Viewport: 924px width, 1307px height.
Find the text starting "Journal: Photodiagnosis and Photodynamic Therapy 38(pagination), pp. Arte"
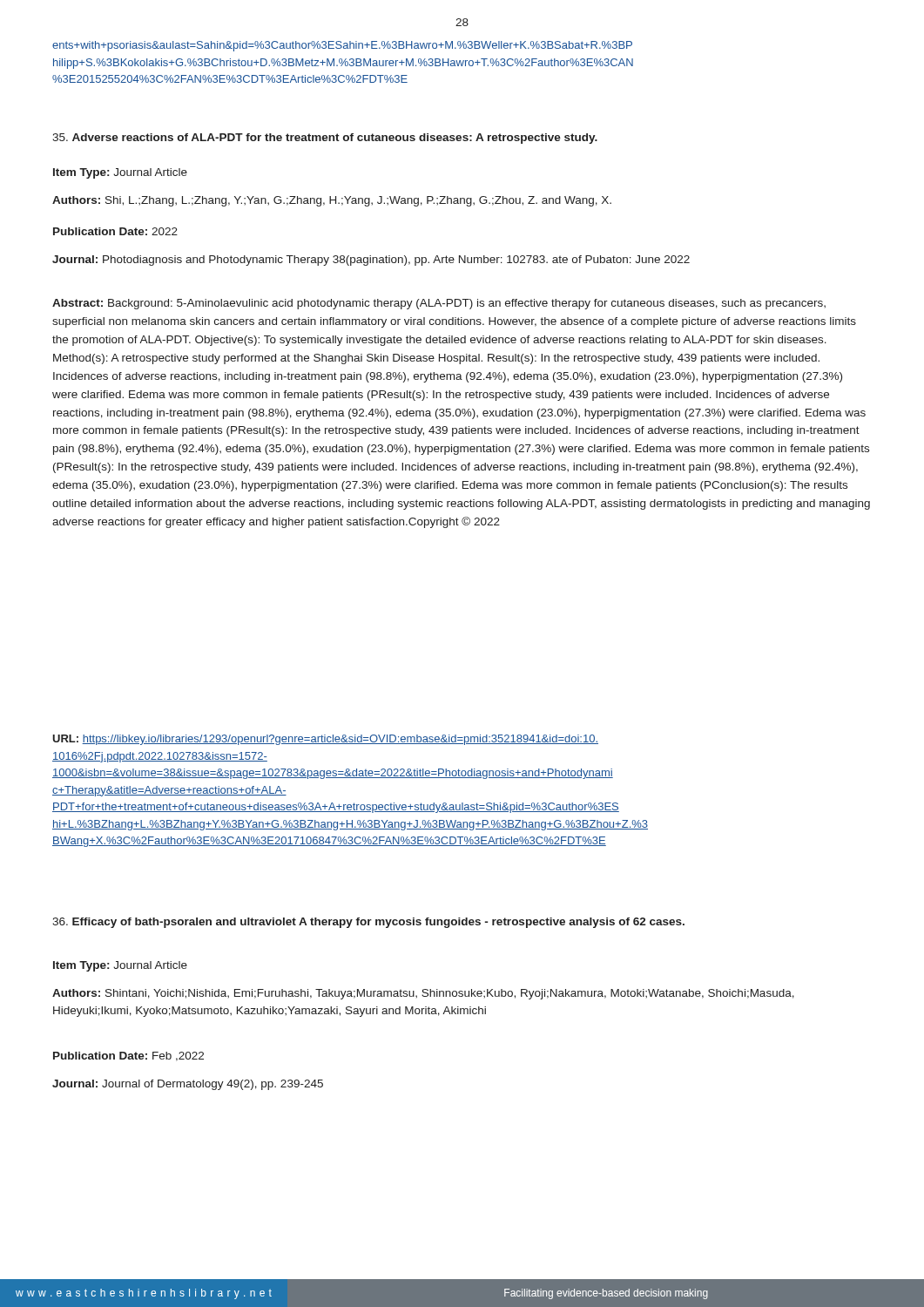[x=462, y=260]
